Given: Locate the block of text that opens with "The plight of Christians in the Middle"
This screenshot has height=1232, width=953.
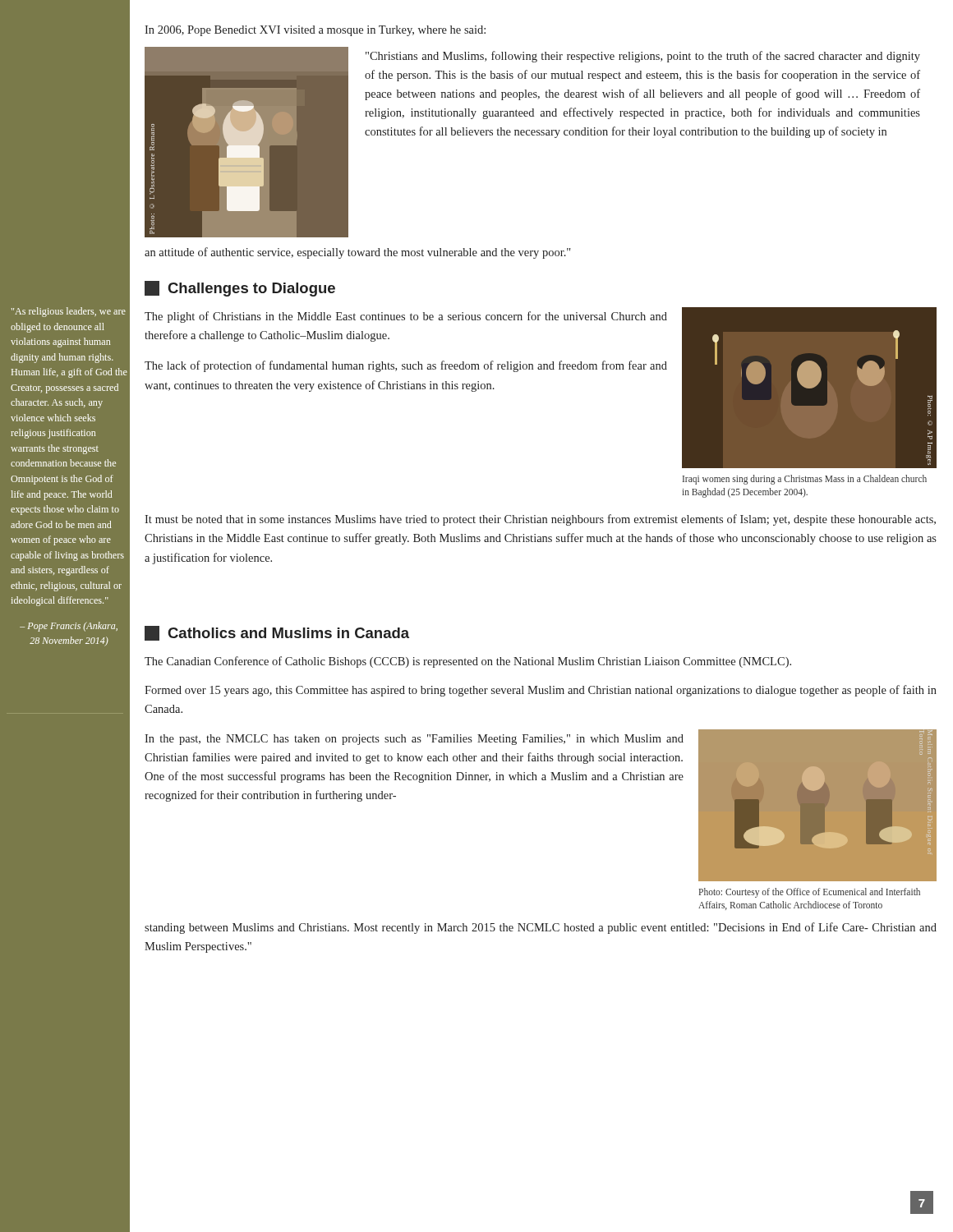Looking at the screenshot, I should click(406, 326).
